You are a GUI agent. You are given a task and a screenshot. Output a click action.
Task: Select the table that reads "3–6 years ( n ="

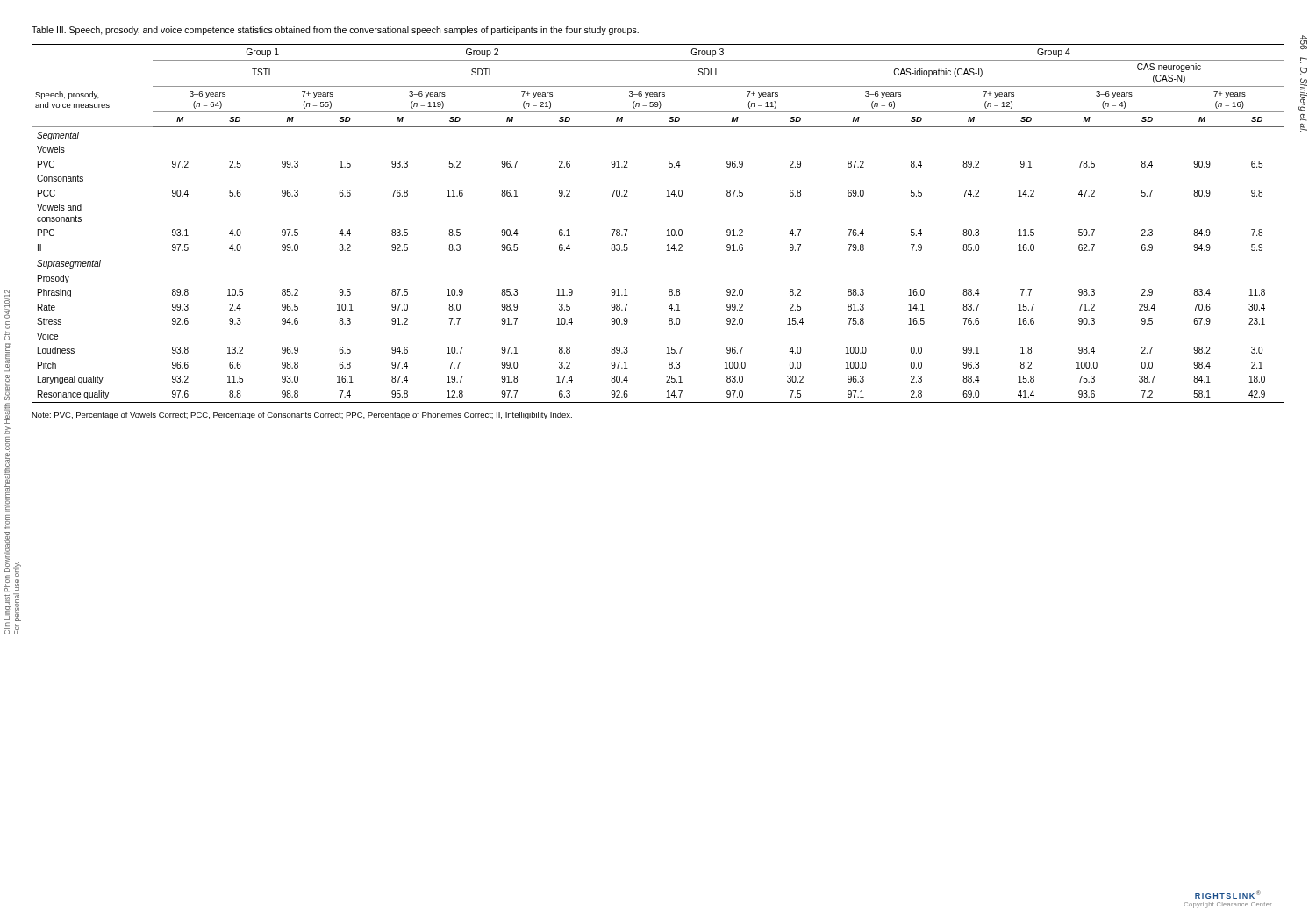[658, 223]
